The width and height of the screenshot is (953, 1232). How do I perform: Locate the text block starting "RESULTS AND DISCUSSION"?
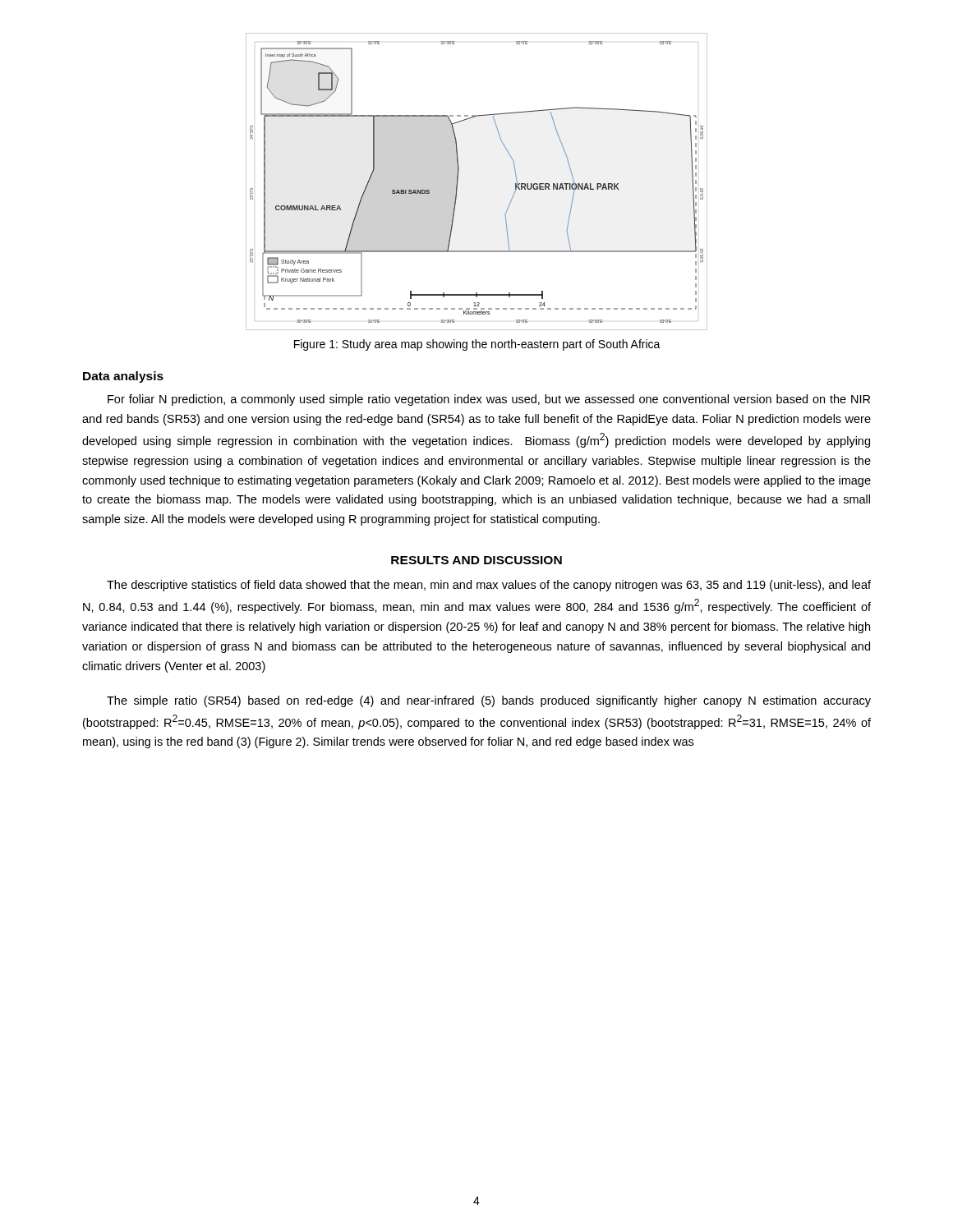coord(476,560)
